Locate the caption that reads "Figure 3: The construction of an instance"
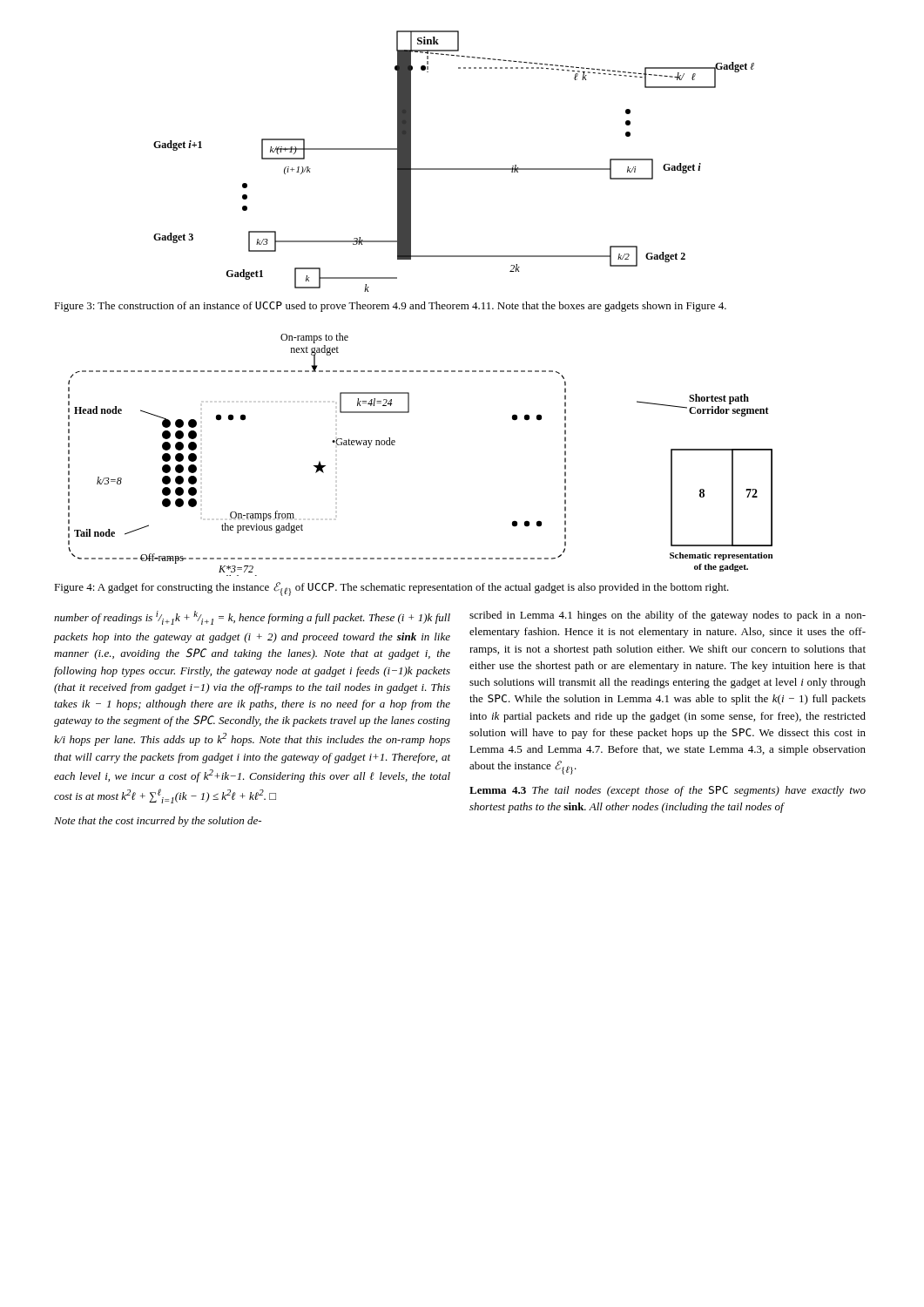The height and width of the screenshot is (1307, 924). pos(390,305)
